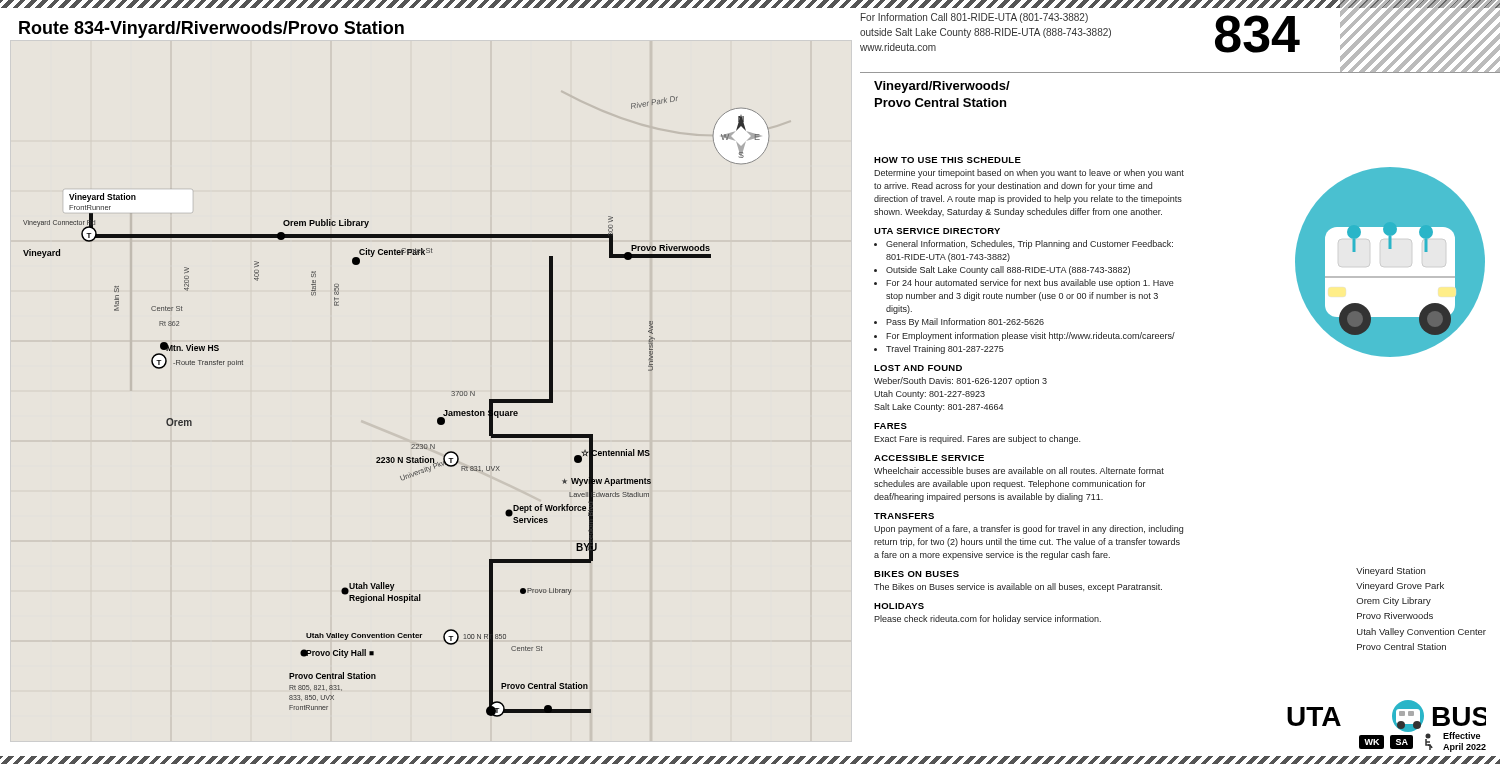Find the region starting "UTA SERVICE DIRECTORY"
Screen dimensions: 764x1500
[1029, 290]
